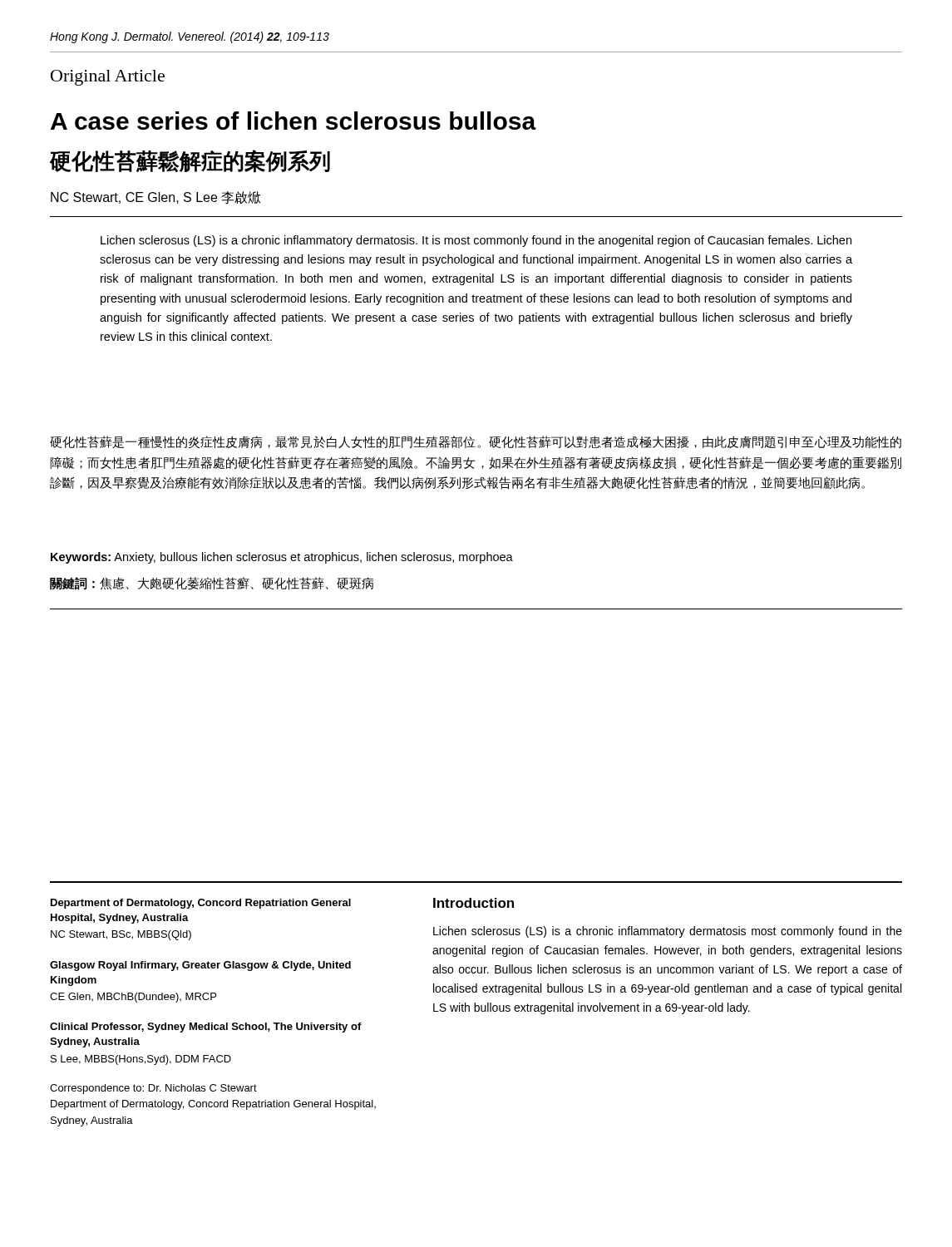Find the text block containing "Glasgow Royal Infirmary, Greater"
Viewport: 952px width, 1247px height.
point(200,966)
